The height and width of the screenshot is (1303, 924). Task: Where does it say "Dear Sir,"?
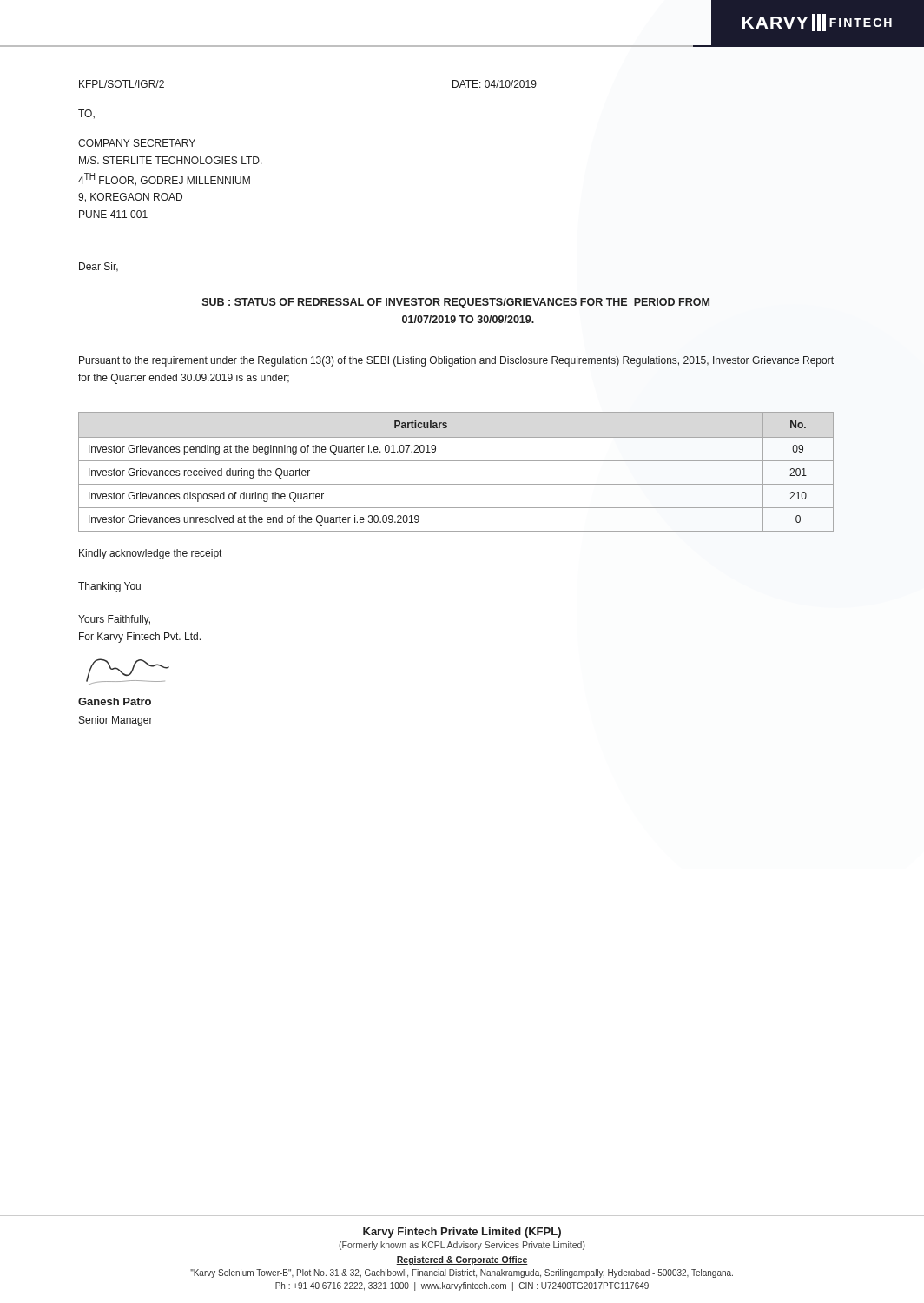pyautogui.click(x=98, y=267)
